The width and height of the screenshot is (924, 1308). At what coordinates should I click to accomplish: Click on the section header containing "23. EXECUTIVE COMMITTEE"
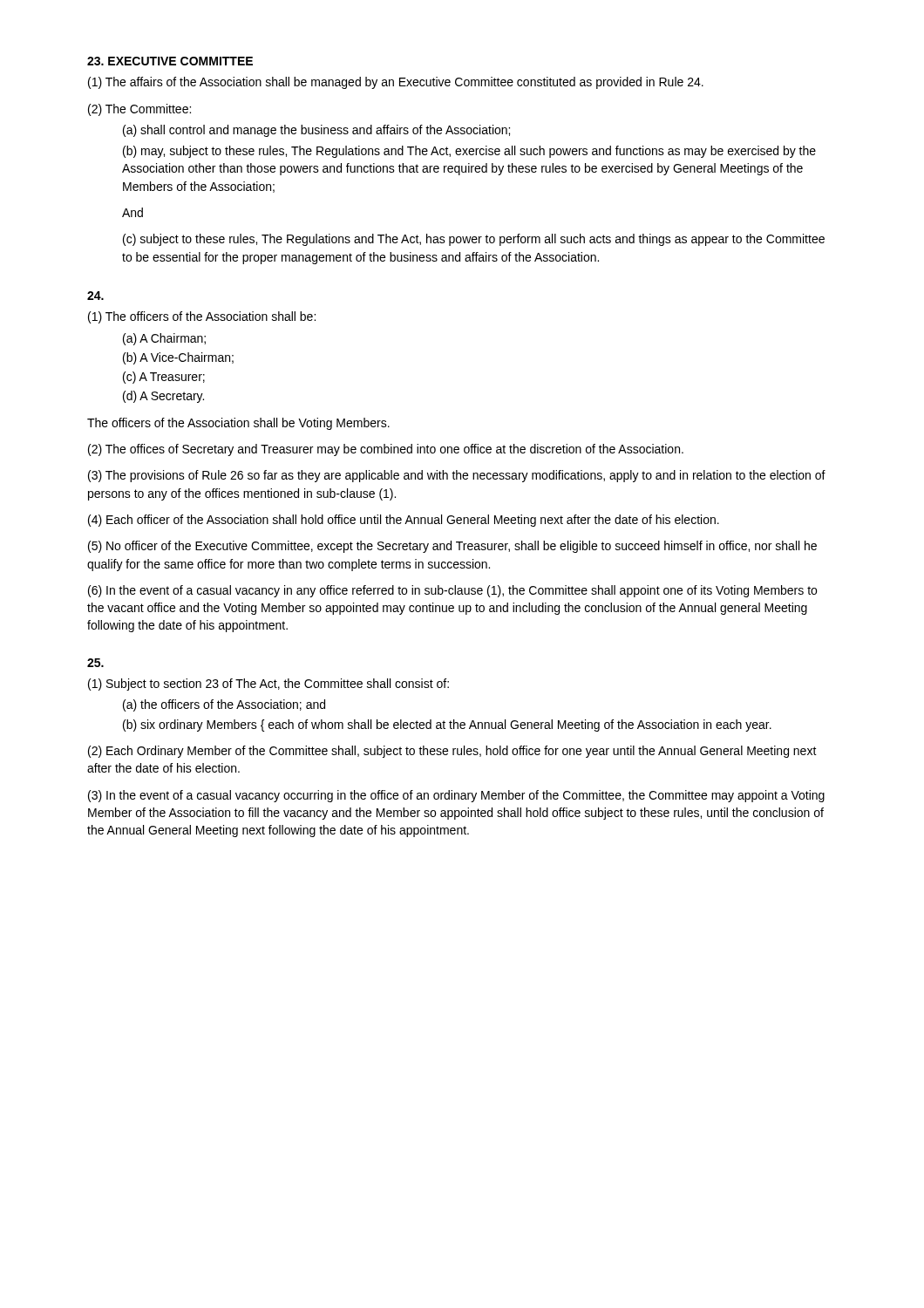tap(170, 61)
